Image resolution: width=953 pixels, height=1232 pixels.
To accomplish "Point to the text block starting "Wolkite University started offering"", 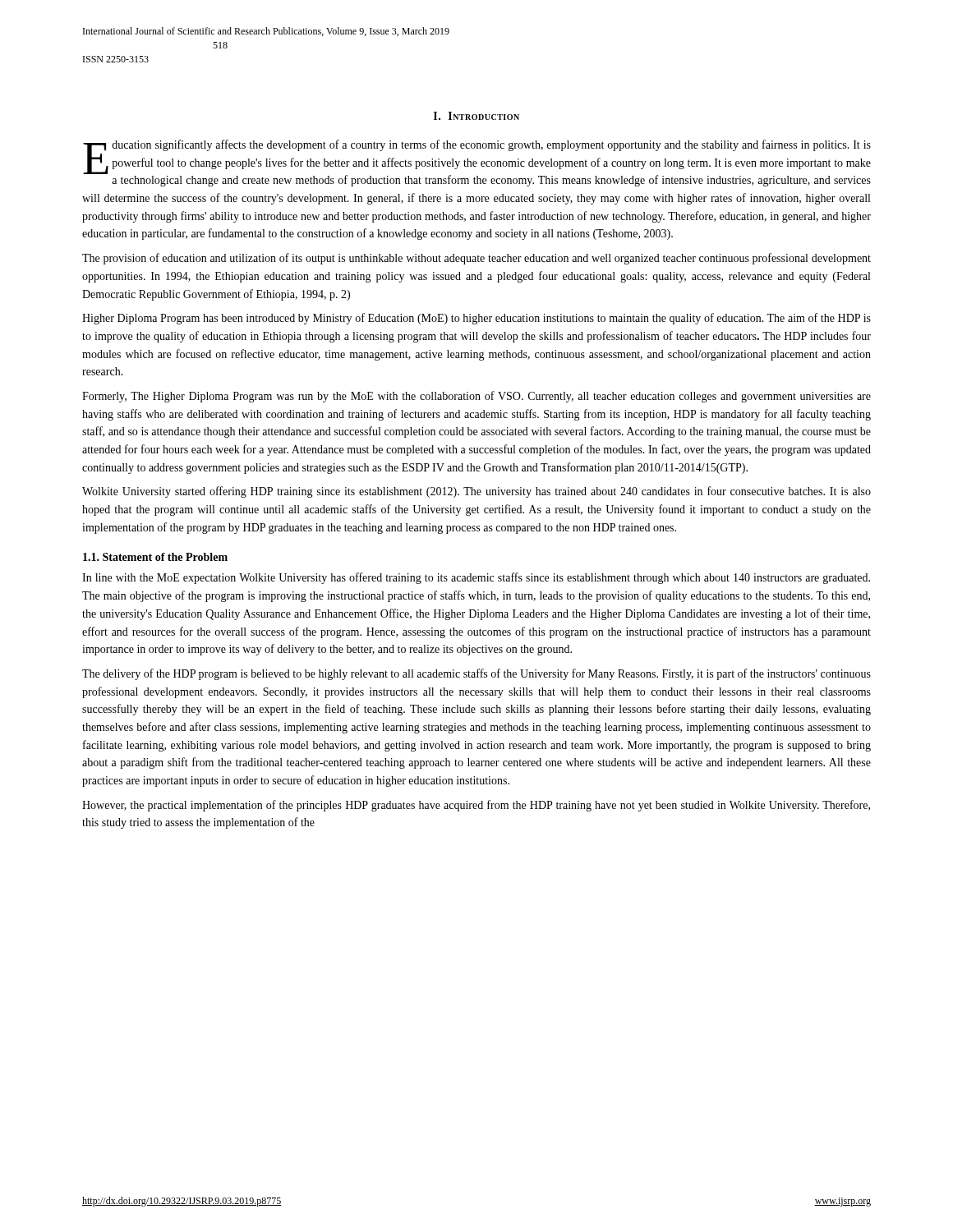I will (x=476, y=510).
